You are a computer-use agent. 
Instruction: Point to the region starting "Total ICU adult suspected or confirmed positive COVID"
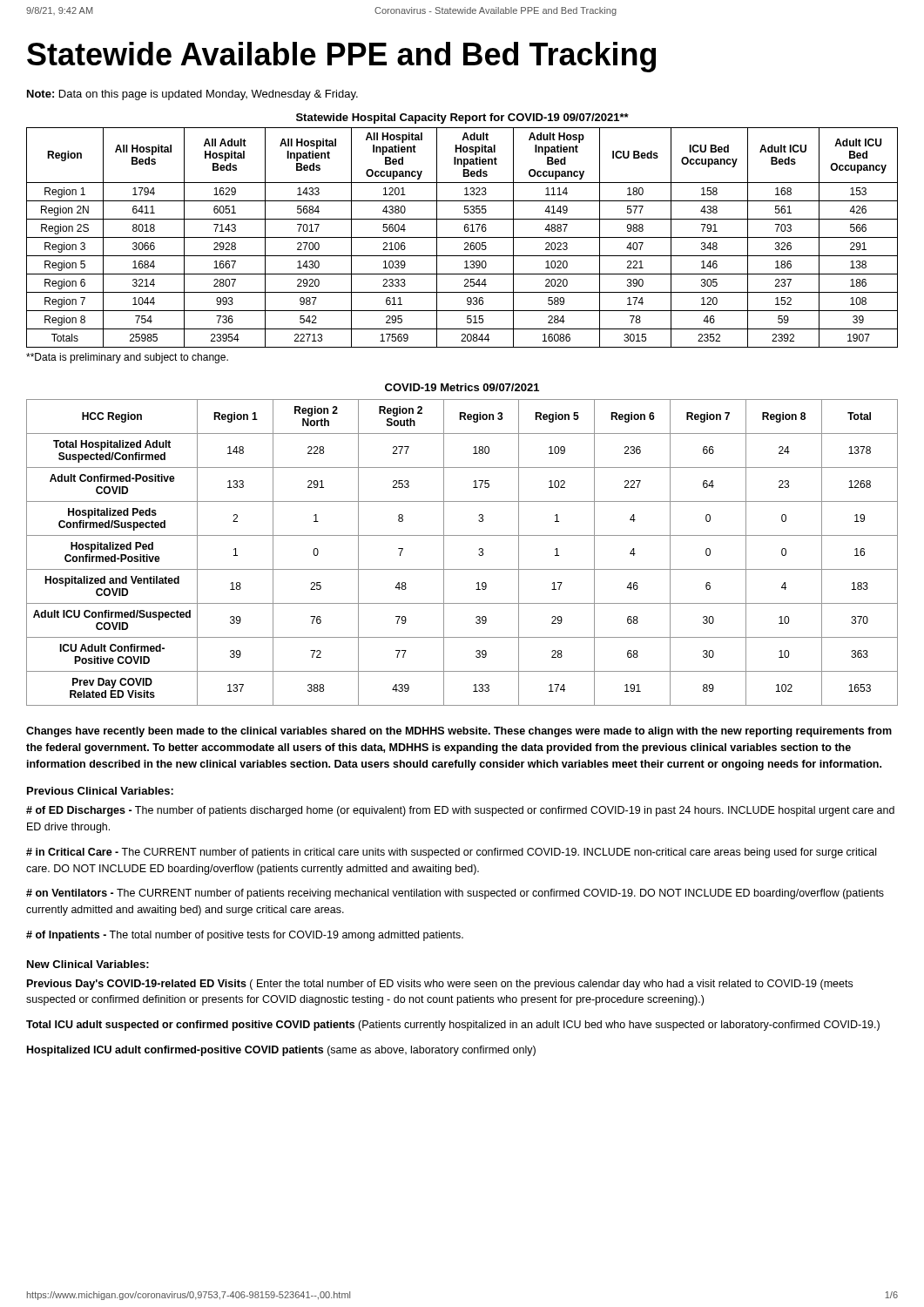coord(453,1025)
